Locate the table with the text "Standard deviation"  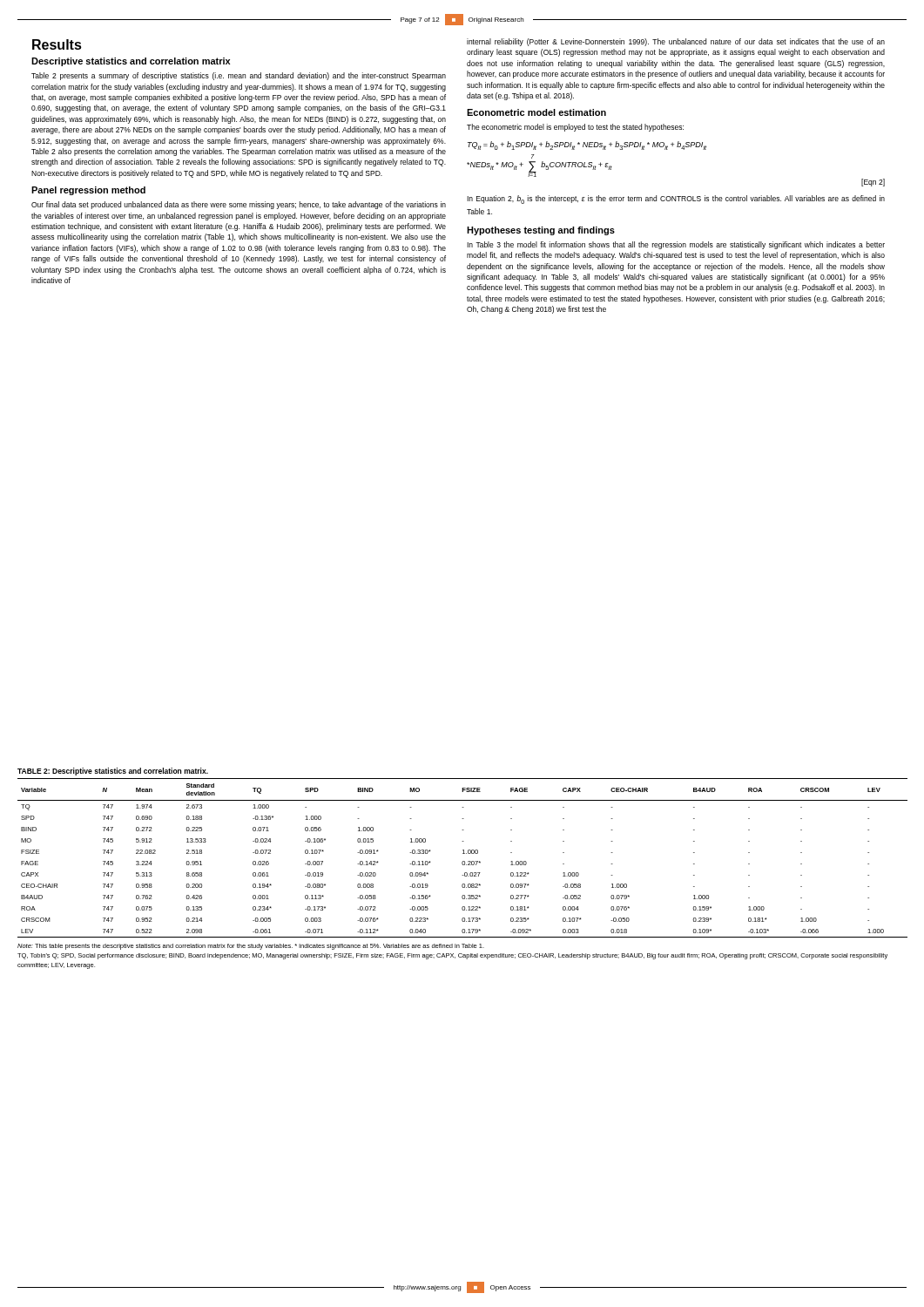pyautogui.click(x=462, y=874)
